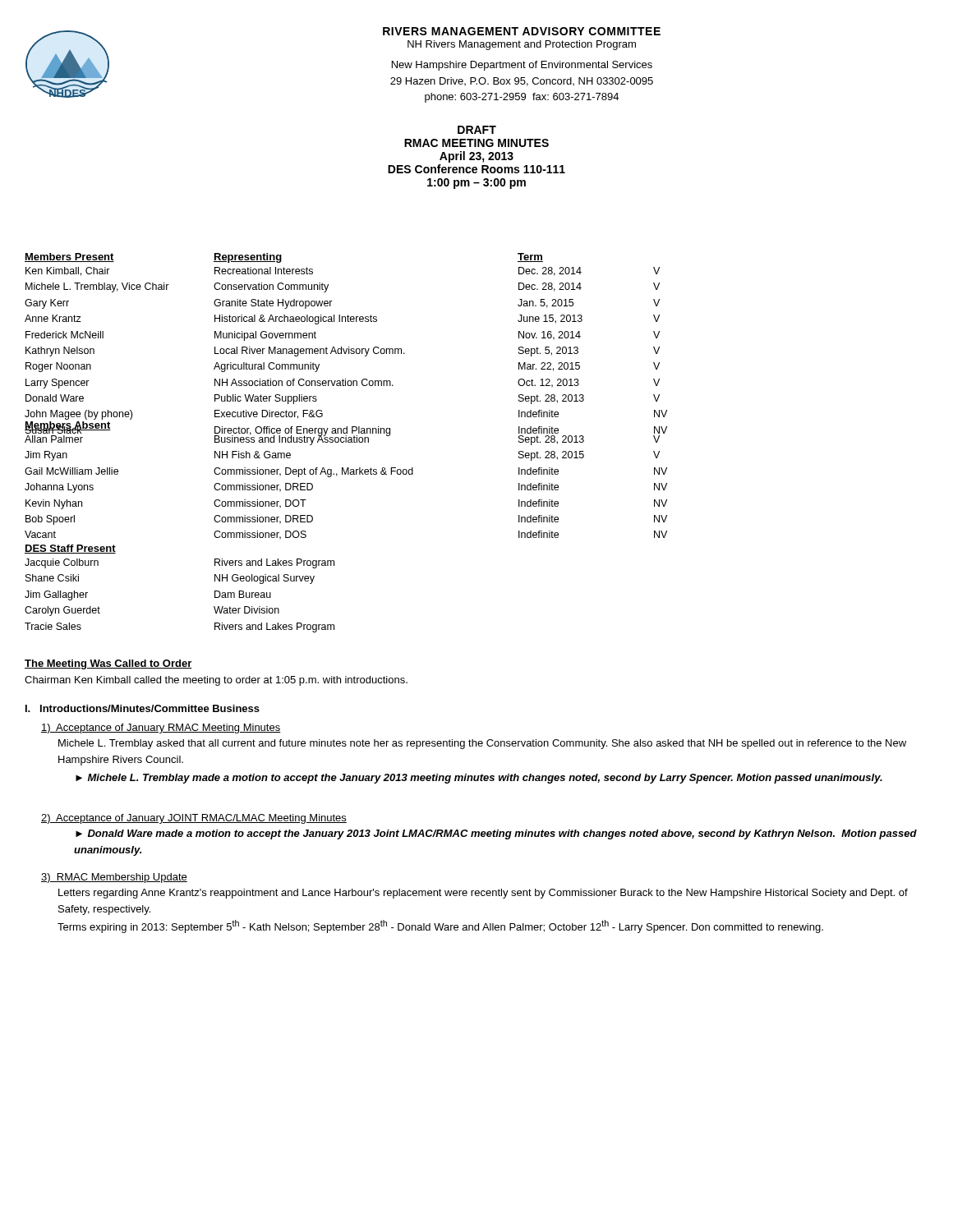Image resolution: width=953 pixels, height=1232 pixels.
Task: Navigate to the element starting "Chairman Ken Kimball called the"
Action: pyautogui.click(x=216, y=680)
